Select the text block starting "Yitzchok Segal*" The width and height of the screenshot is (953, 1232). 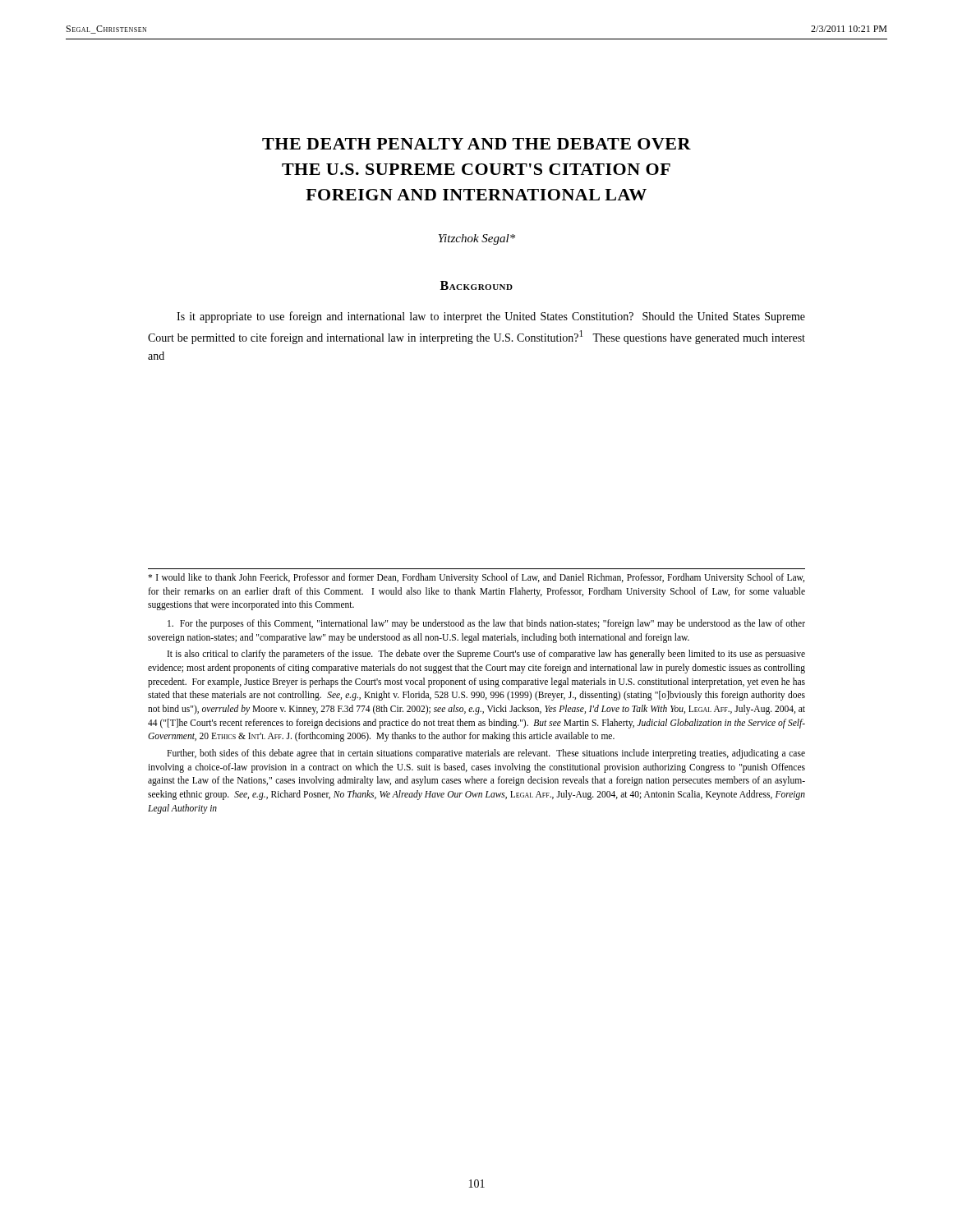pos(476,239)
